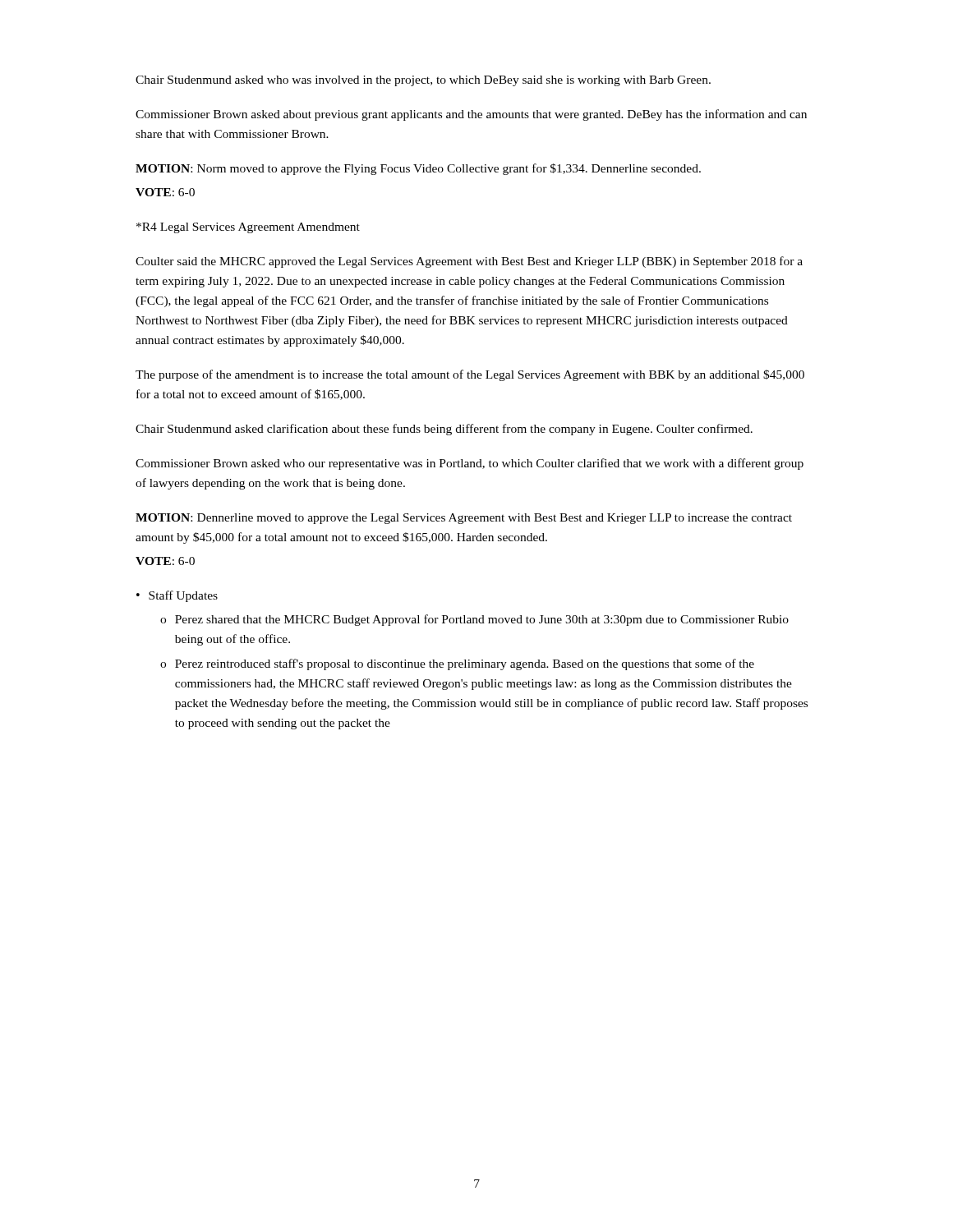Screen dimensions: 1232x953
Task: Navigate to the text starting "The purpose of the amendment is"
Action: (470, 384)
